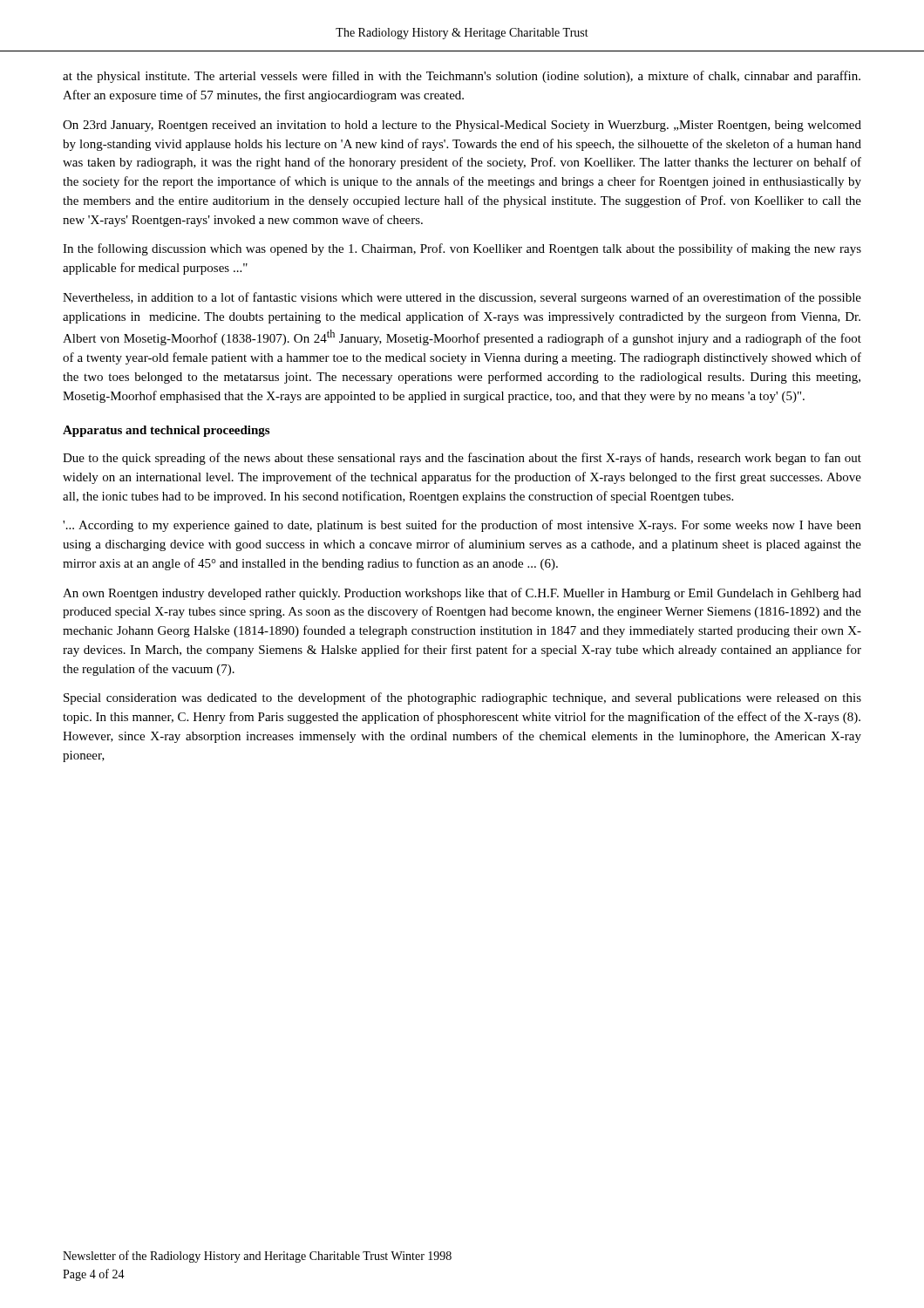
Task: Find the block starting "In the following discussion which was opened"
Action: click(x=462, y=259)
